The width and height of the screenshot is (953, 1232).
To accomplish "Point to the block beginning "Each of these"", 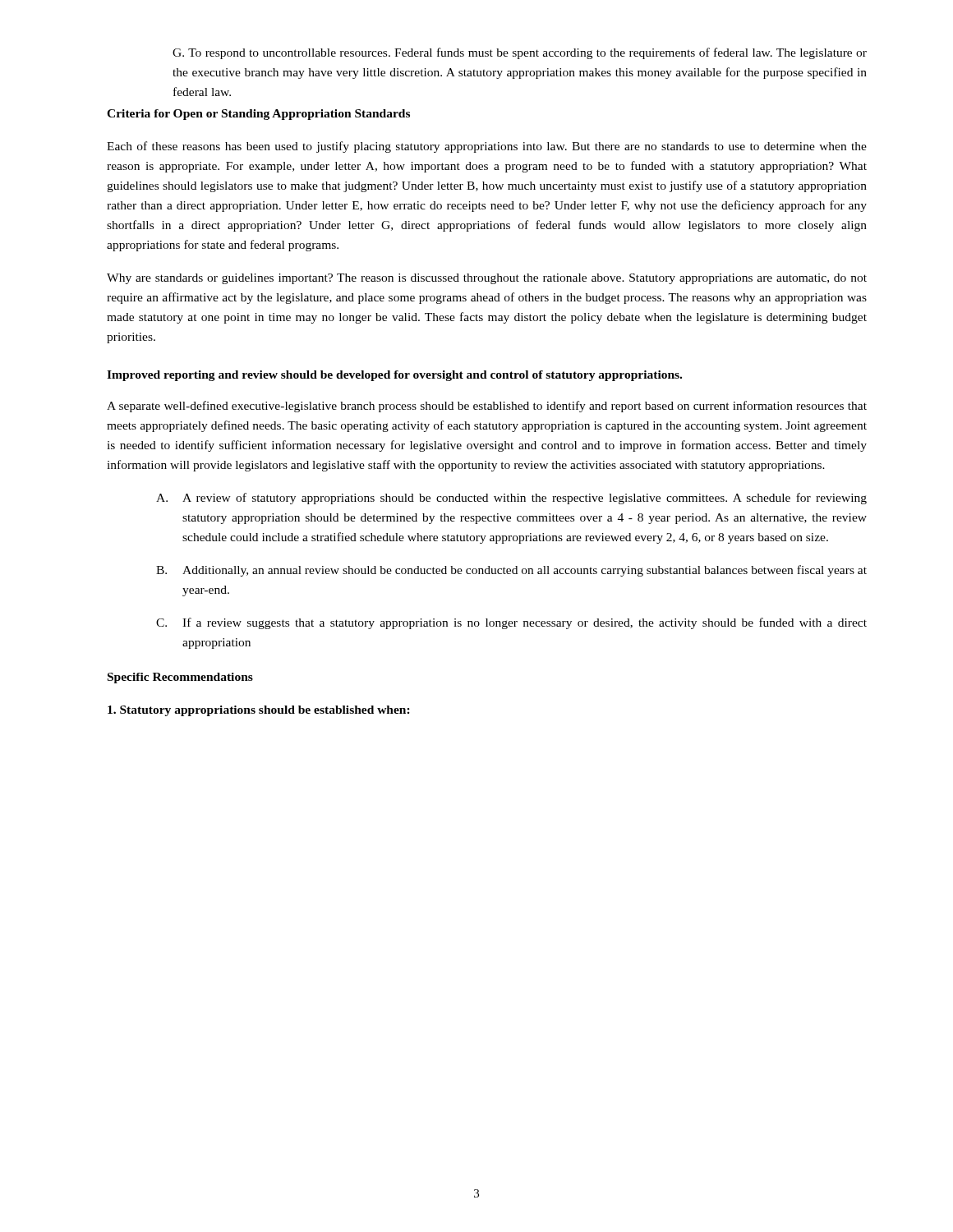I will (x=487, y=195).
